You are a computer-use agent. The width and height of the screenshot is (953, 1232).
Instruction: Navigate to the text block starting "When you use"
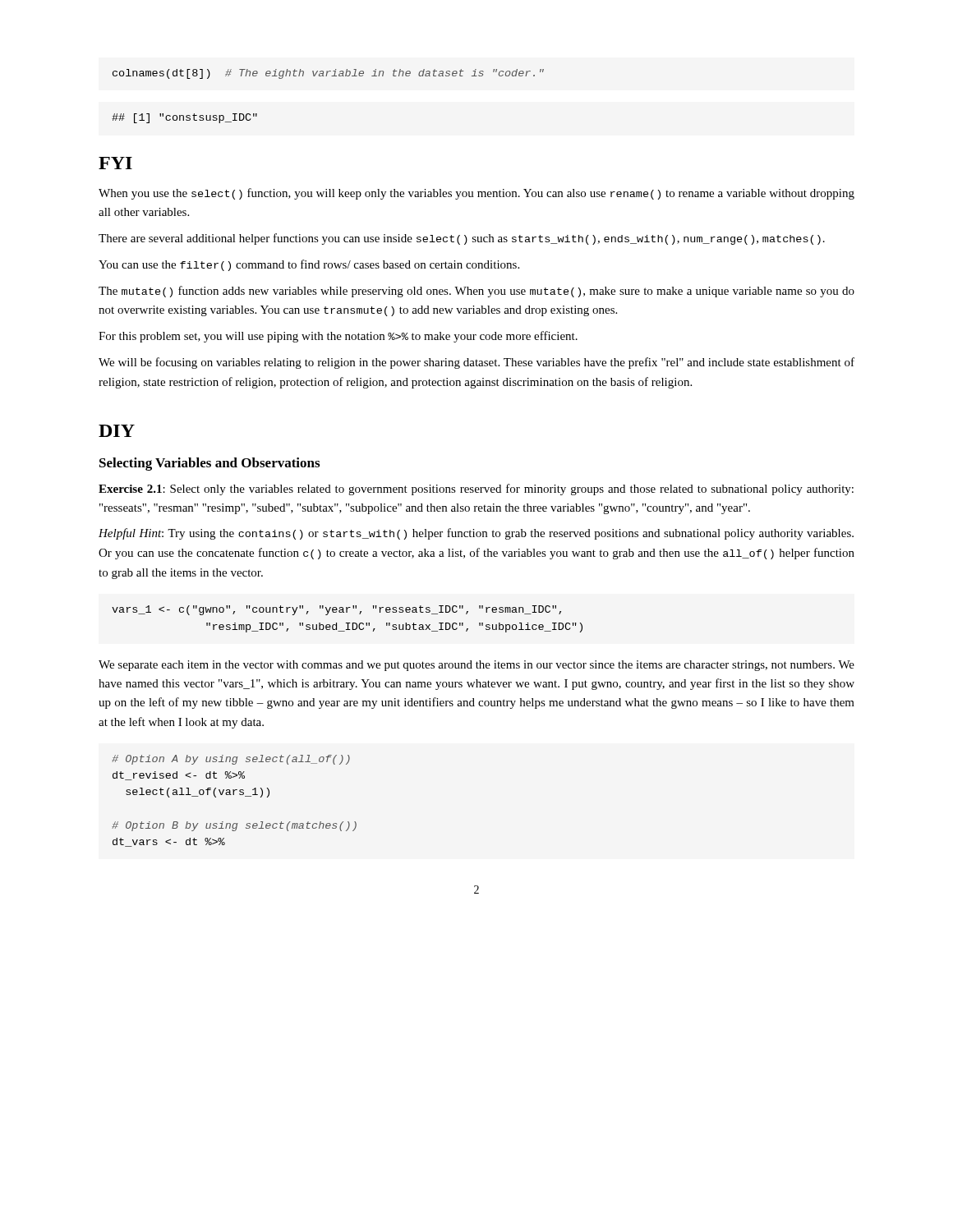[x=476, y=203]
